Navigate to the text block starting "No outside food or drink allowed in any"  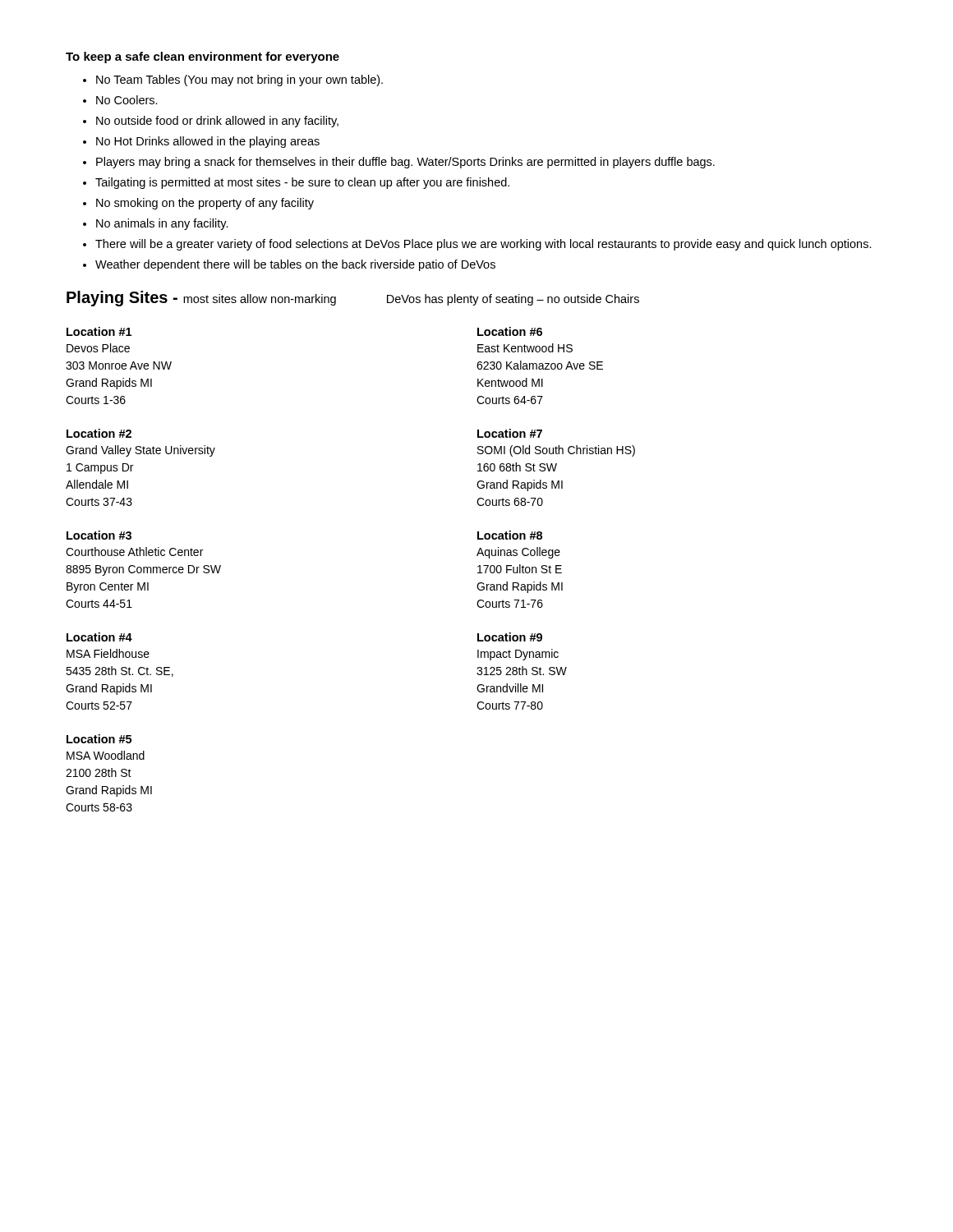(217, 121)
